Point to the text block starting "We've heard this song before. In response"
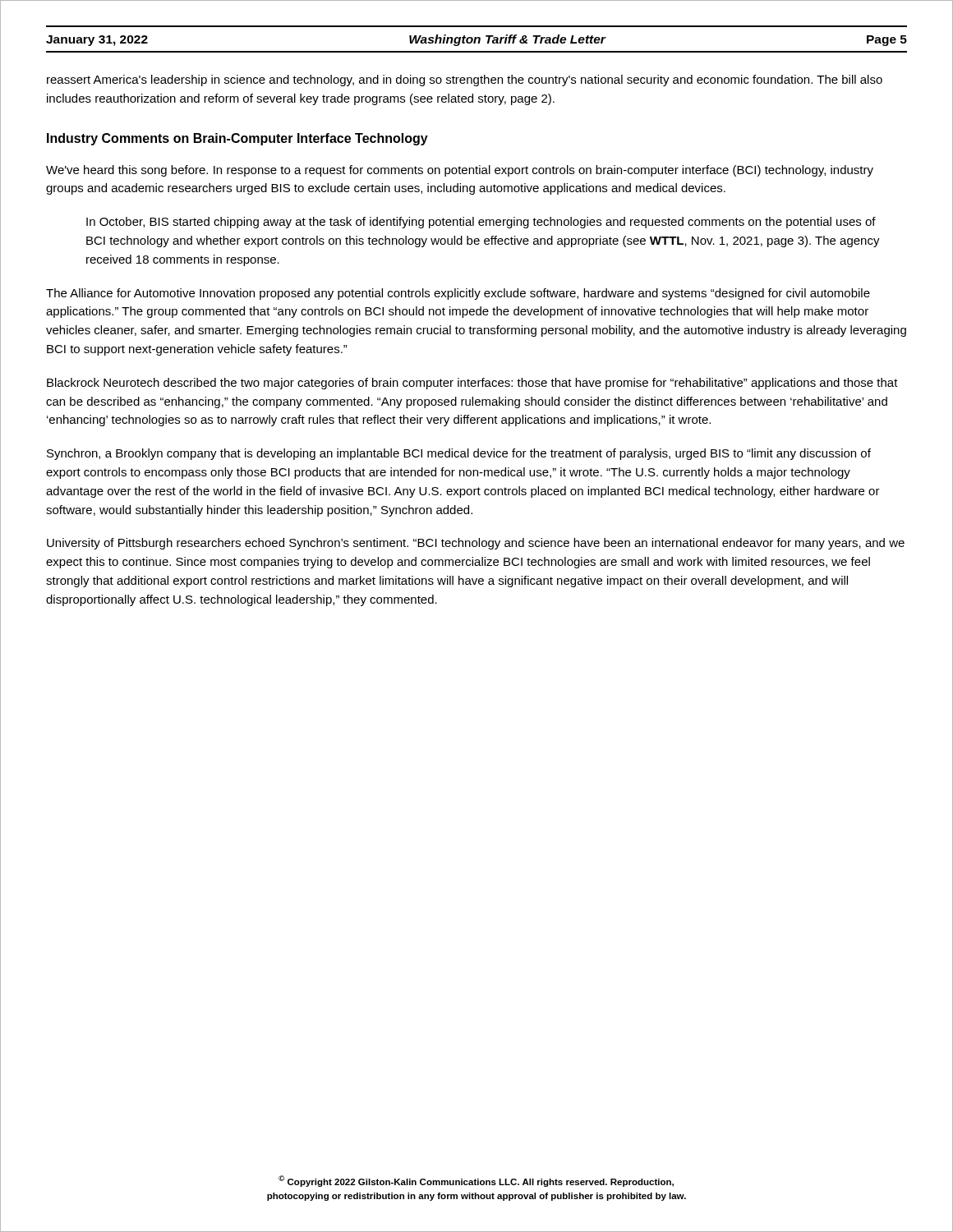This screenshot has height=1232, width=953. coord(460,179)
